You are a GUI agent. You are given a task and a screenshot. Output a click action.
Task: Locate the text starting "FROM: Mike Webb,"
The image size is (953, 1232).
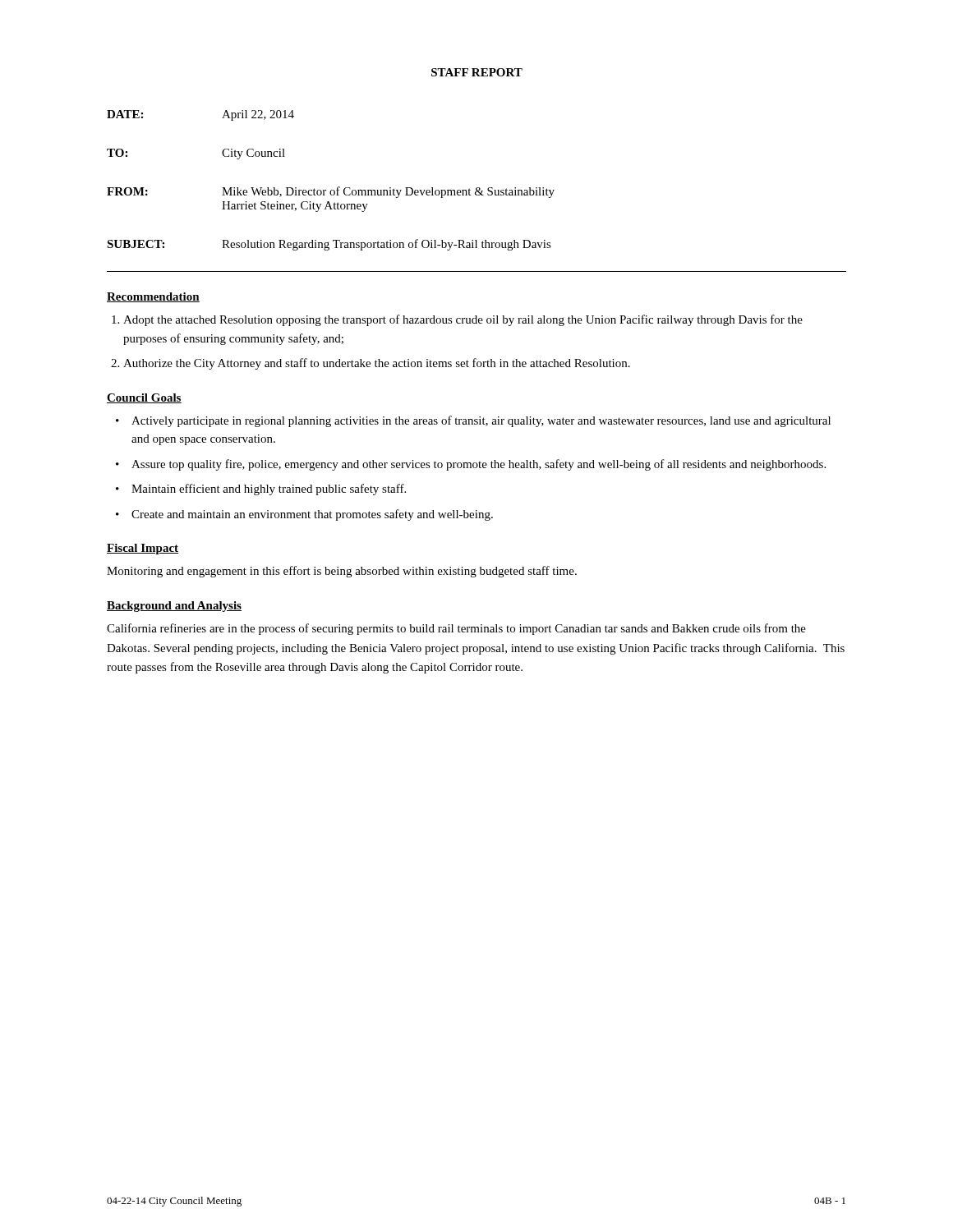pyautogui.click(x=476, y=199)
